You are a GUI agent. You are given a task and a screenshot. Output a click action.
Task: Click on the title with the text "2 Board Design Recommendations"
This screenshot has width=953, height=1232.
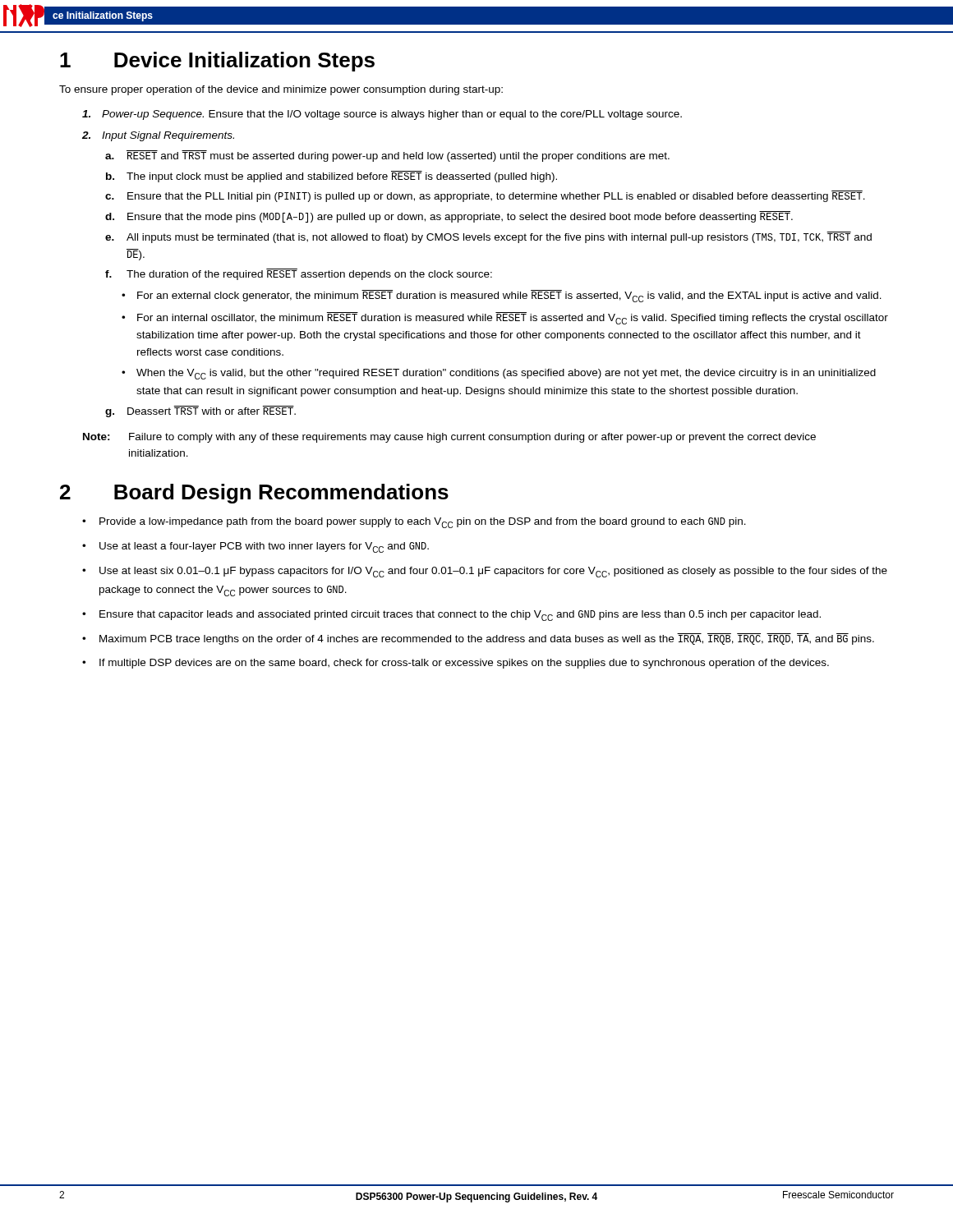pos(279,493)
